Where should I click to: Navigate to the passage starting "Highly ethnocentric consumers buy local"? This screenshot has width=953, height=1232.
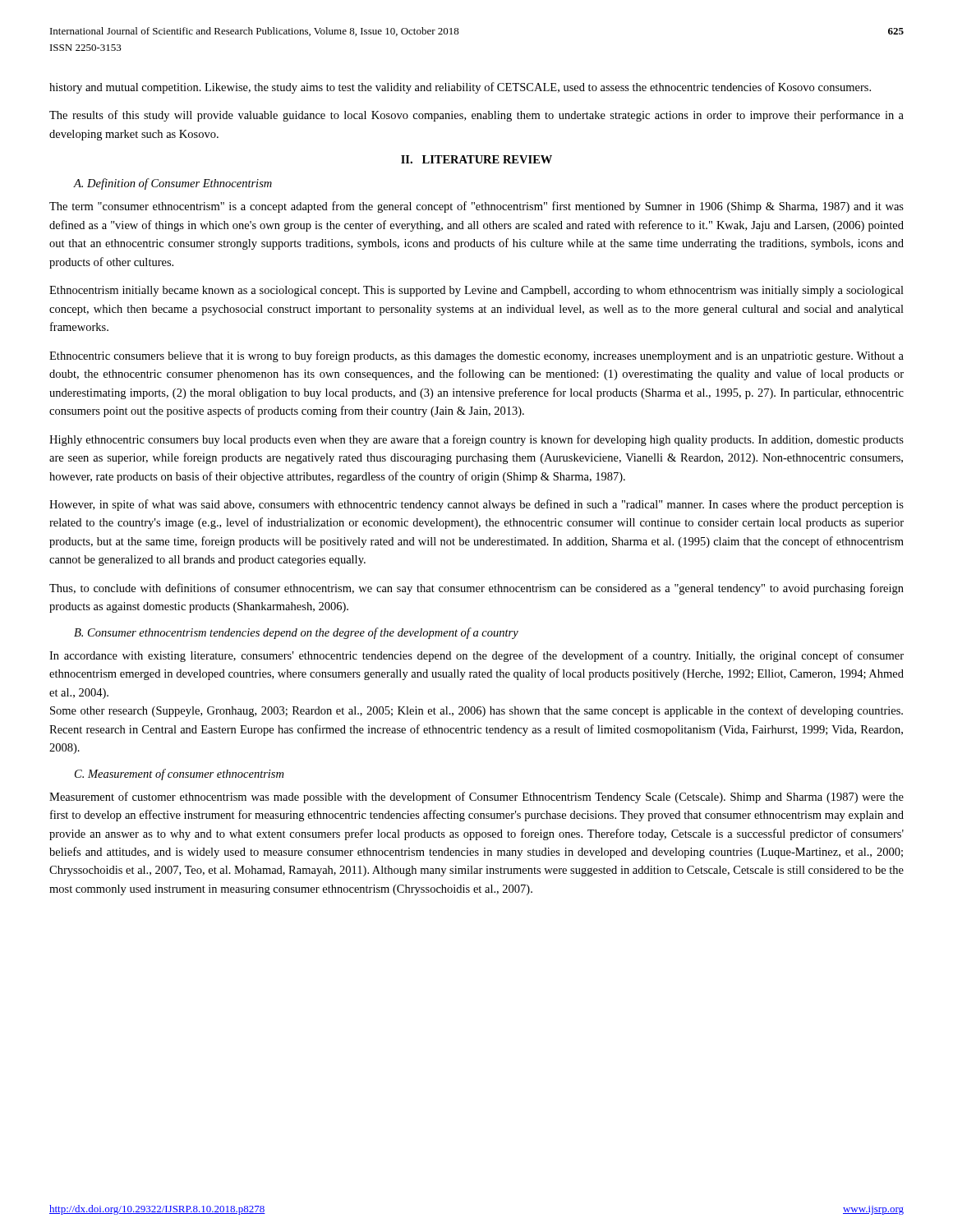click(x=476, y=458)
